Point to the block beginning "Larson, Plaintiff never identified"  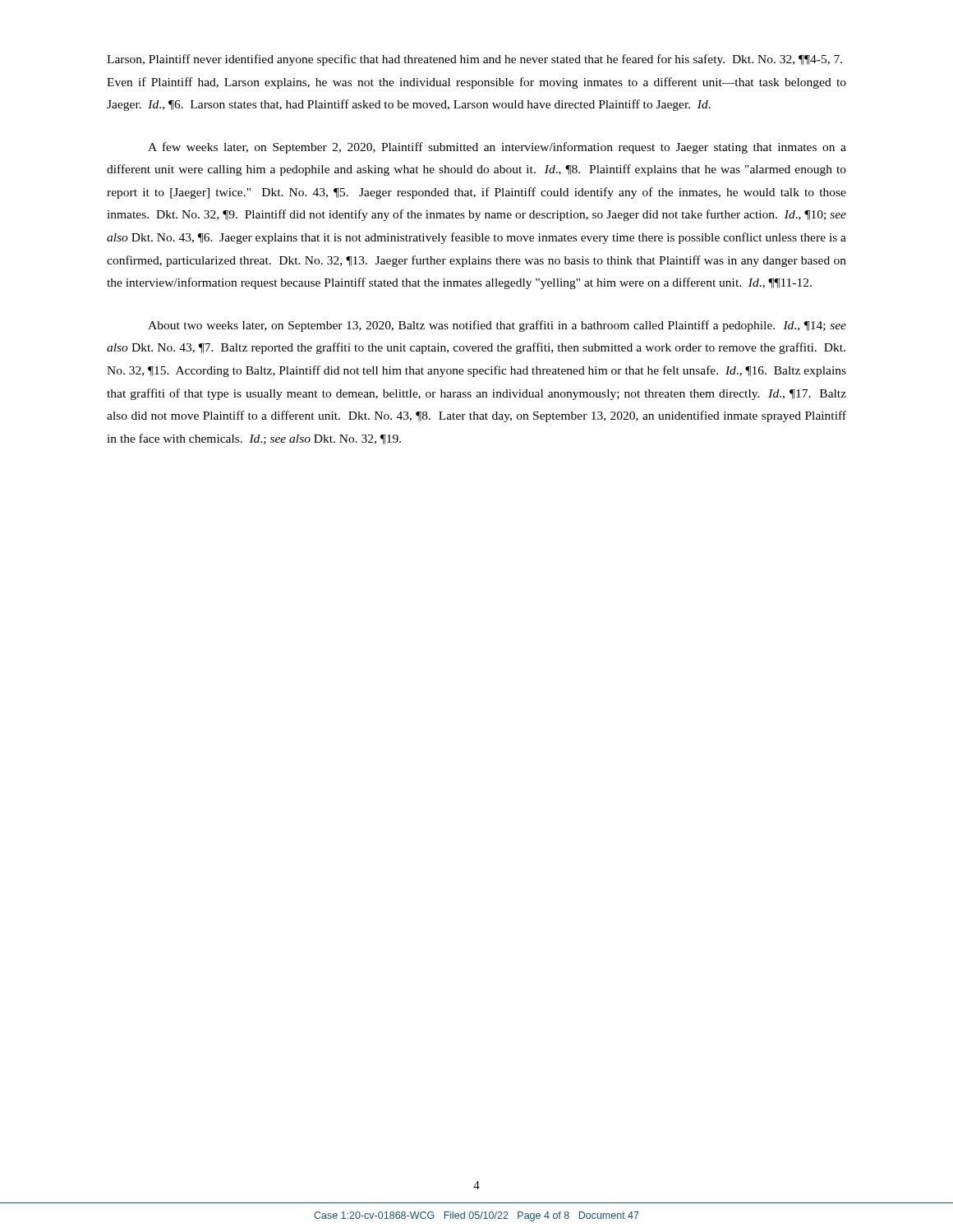(x=476, y=81)
